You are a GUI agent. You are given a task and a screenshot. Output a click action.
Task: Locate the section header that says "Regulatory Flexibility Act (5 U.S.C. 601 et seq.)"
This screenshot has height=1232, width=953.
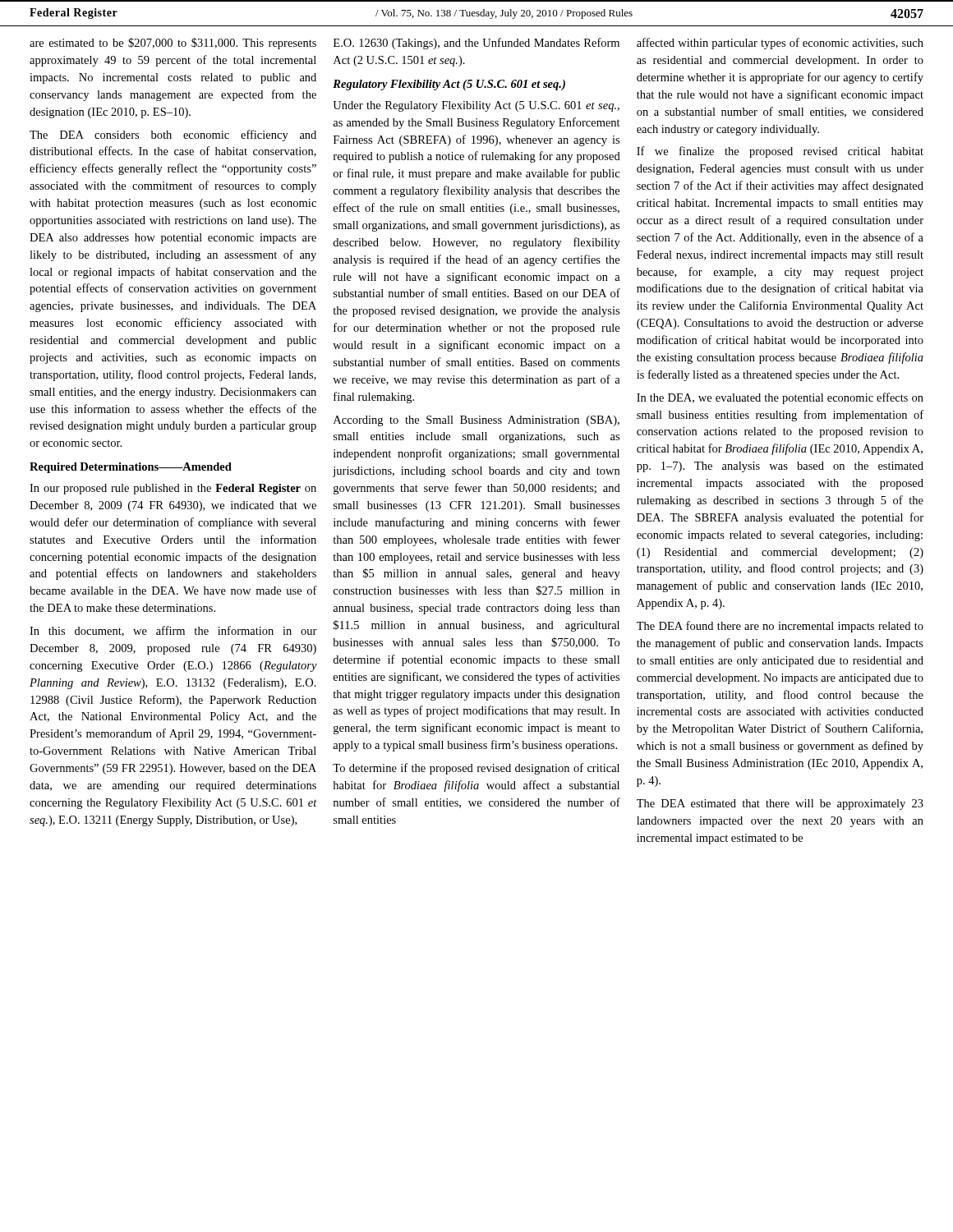pos(449,84)
